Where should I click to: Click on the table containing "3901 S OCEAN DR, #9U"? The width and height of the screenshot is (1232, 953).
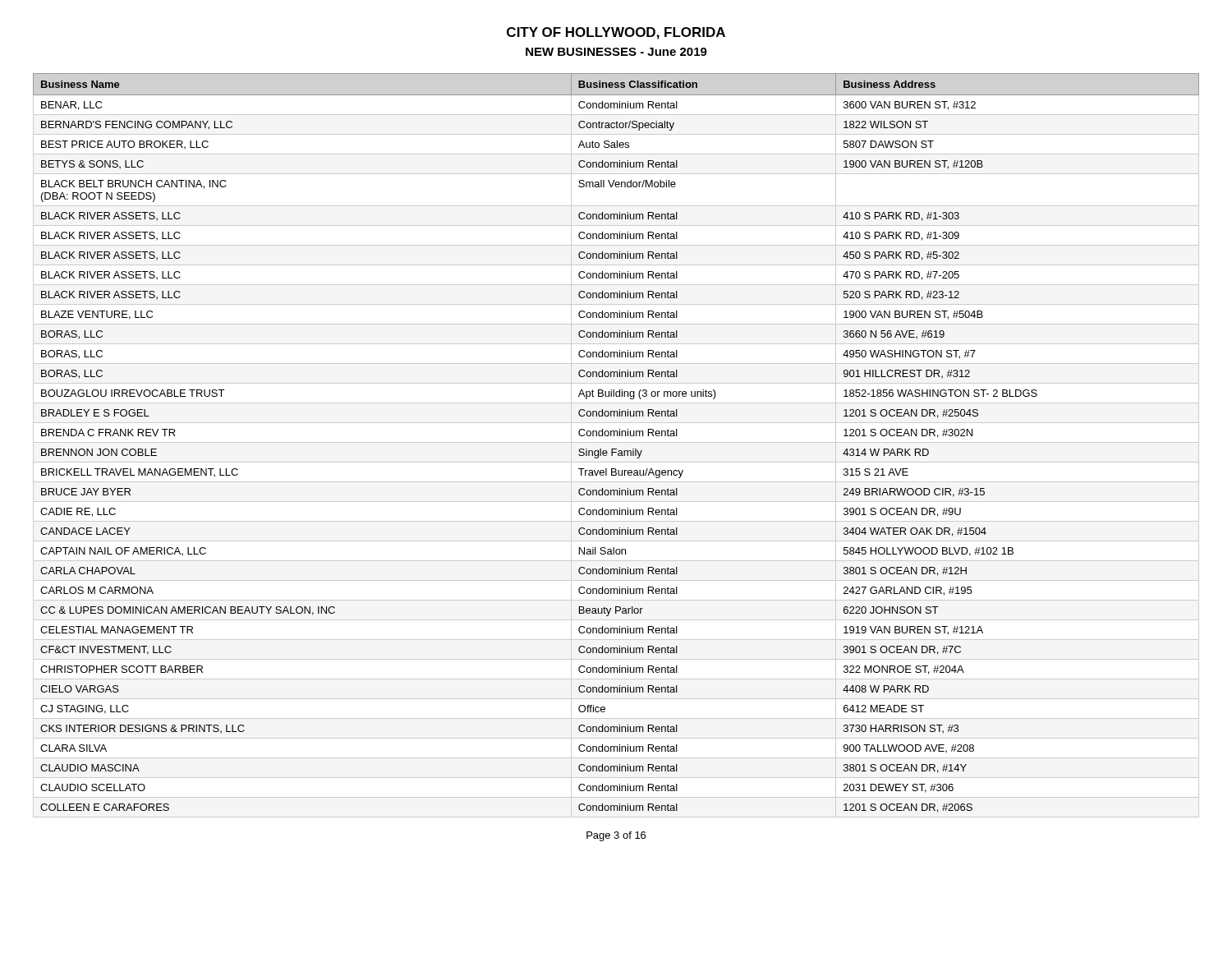click(x=616, y=445)
